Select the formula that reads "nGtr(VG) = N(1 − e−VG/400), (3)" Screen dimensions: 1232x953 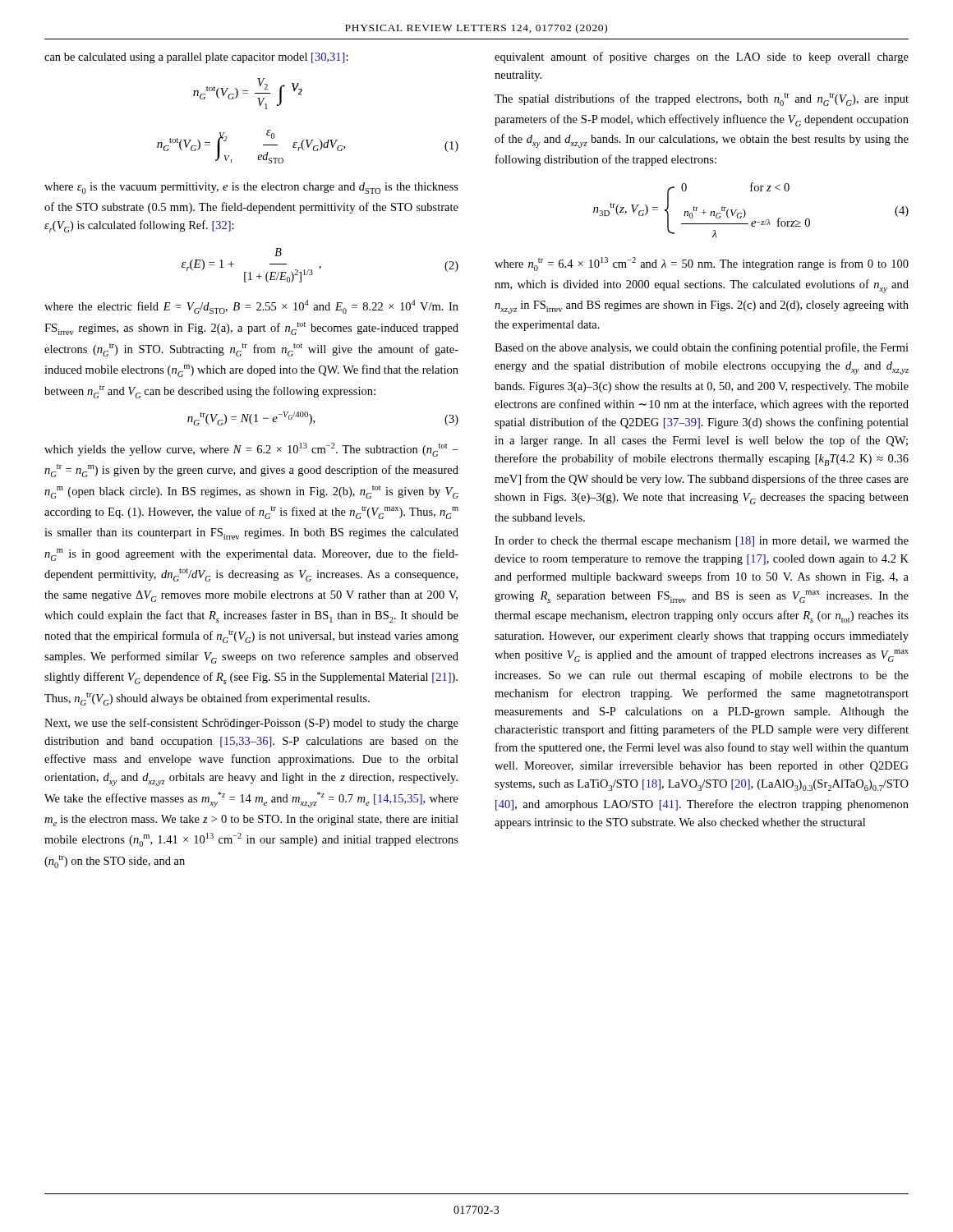323,419
